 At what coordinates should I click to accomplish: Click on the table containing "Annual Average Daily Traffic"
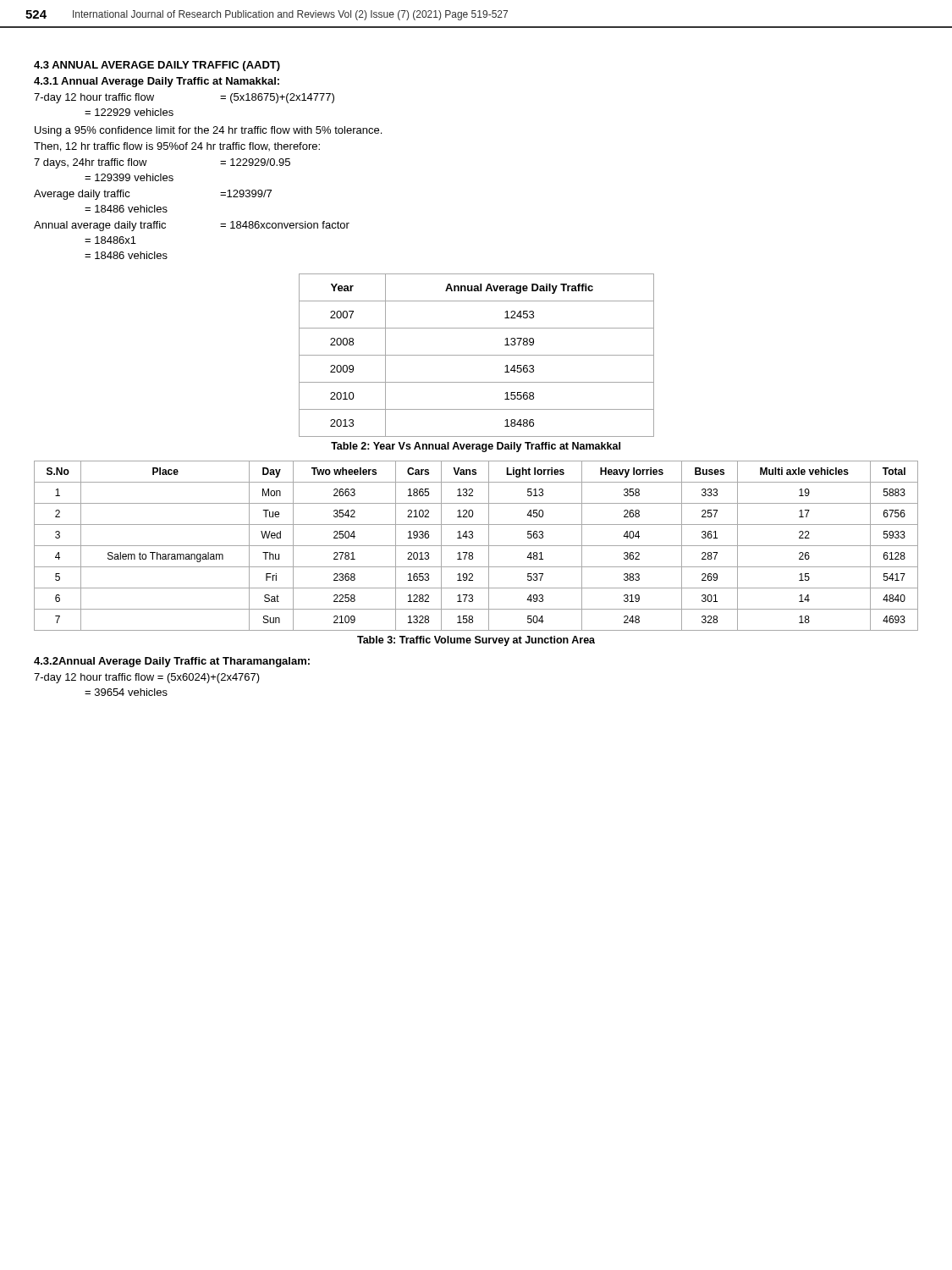click(476, 355)
